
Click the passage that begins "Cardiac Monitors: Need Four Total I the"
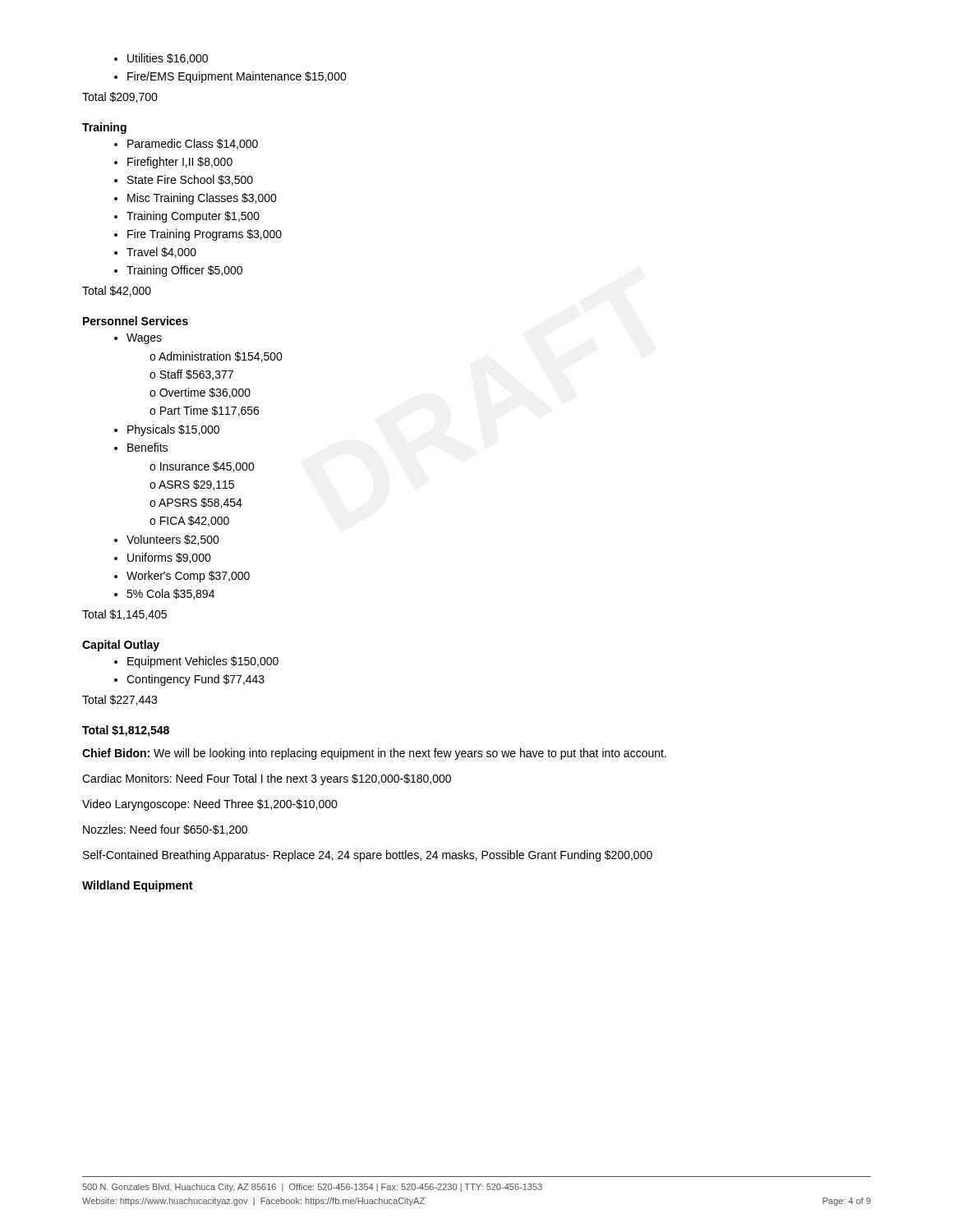pyautogui.click(x=267, y=779)
